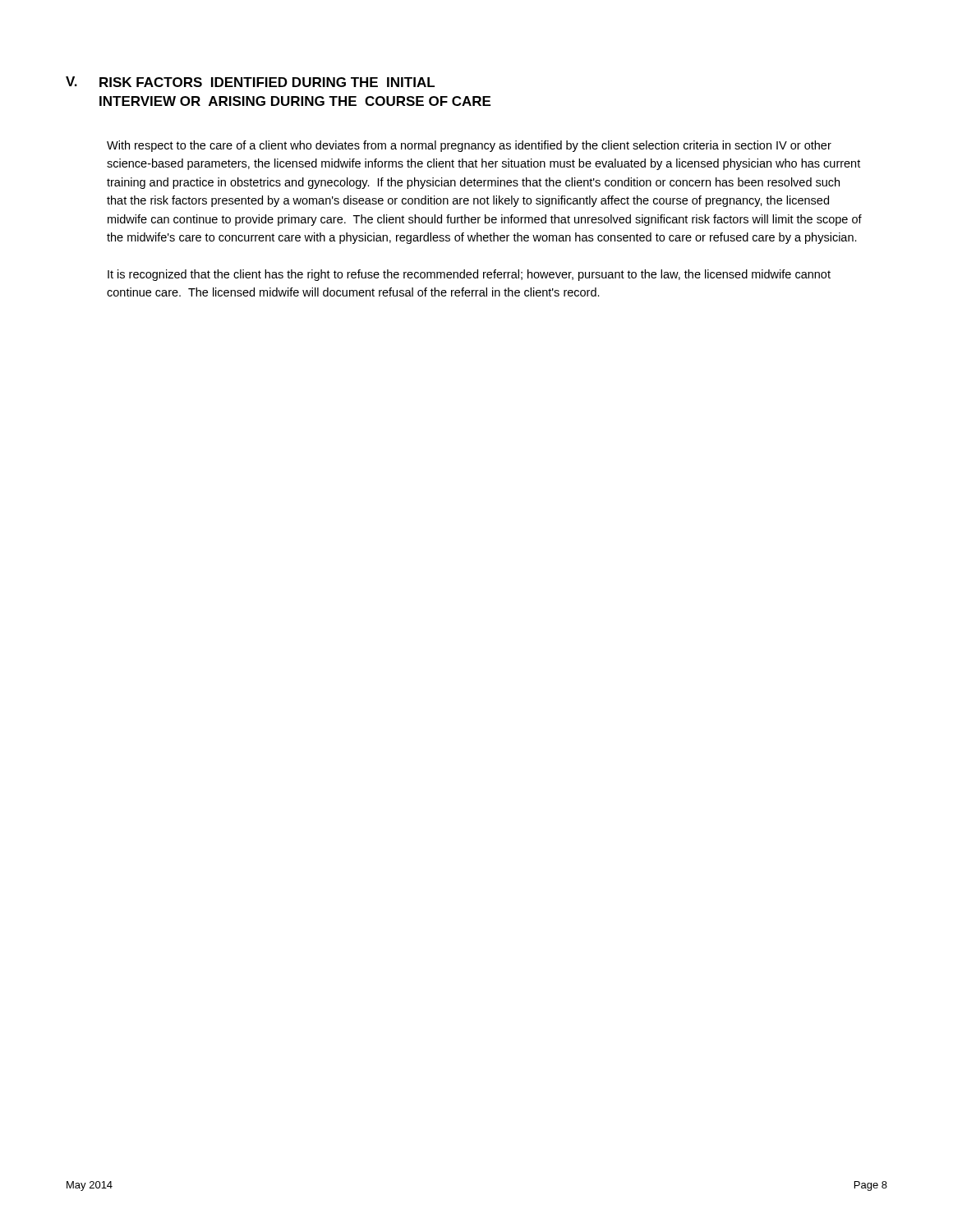
Task: Navigate to the passage starting "It is recognized that"
Action: pos(469,283)
